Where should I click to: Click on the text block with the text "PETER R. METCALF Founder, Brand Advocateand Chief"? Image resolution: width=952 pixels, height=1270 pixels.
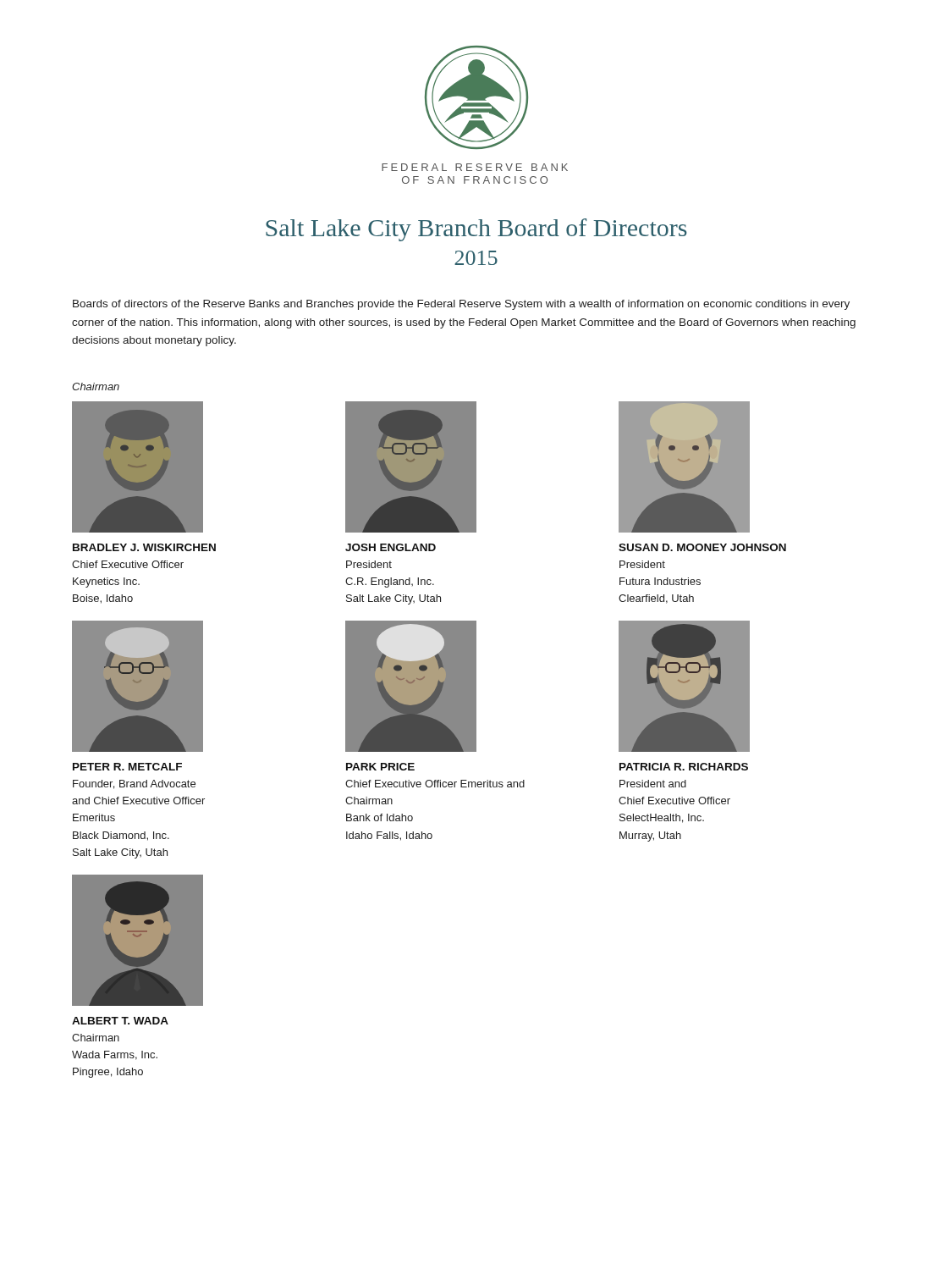(203, 811)
